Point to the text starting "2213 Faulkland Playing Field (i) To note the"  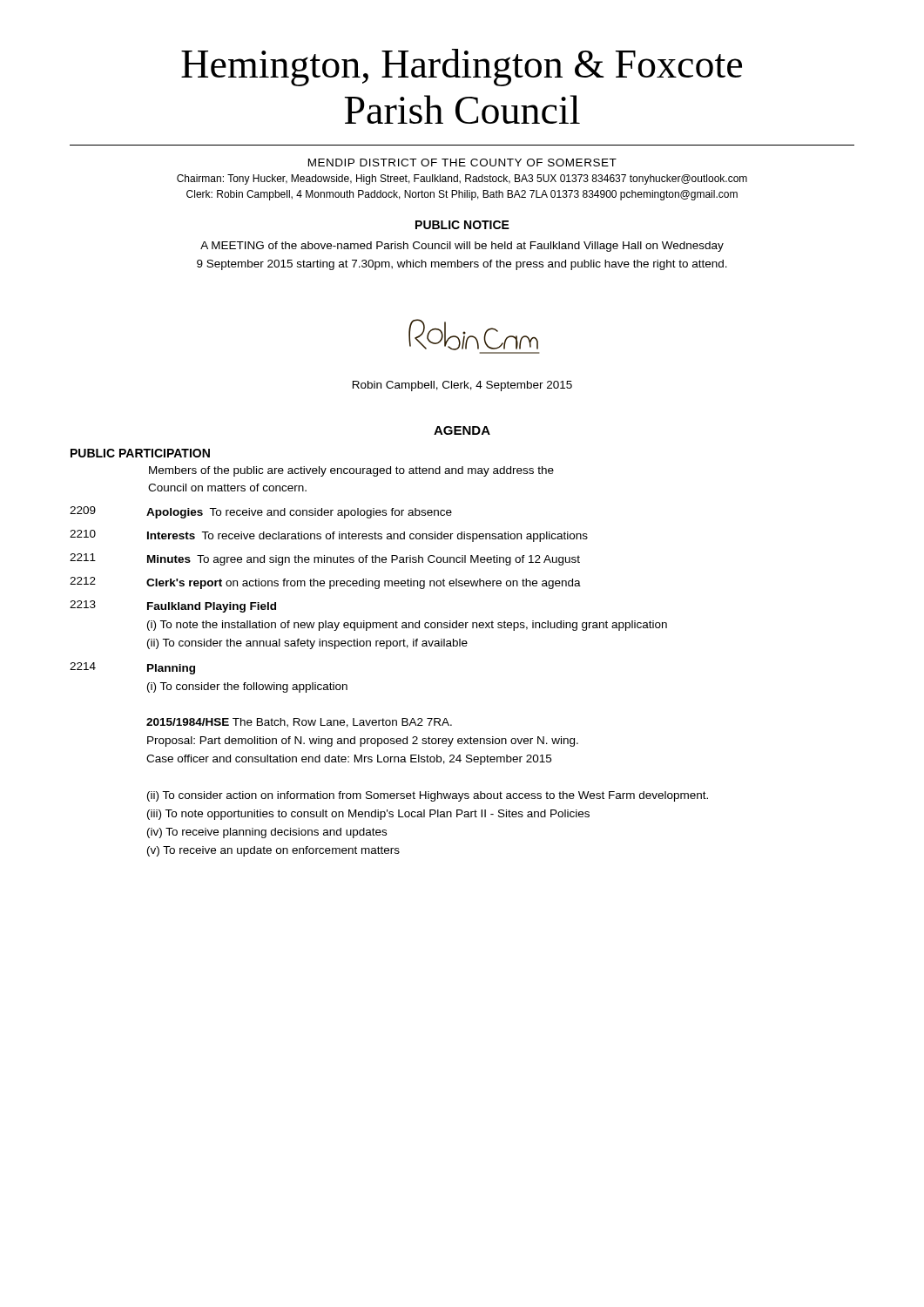pyautogui.click(x=462, y=625)
